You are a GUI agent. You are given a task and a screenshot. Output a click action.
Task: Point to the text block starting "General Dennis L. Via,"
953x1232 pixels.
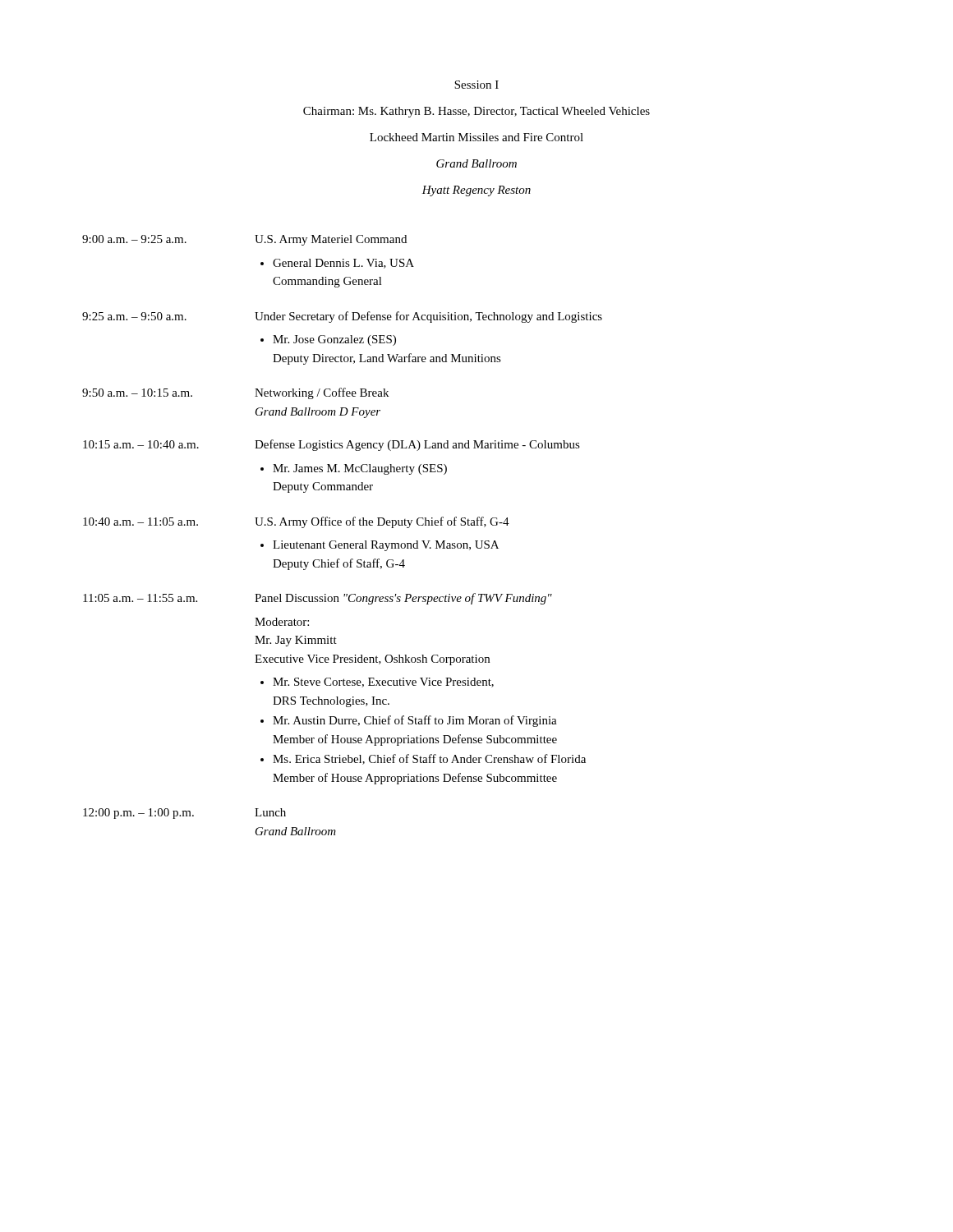[x=343, y=272]
